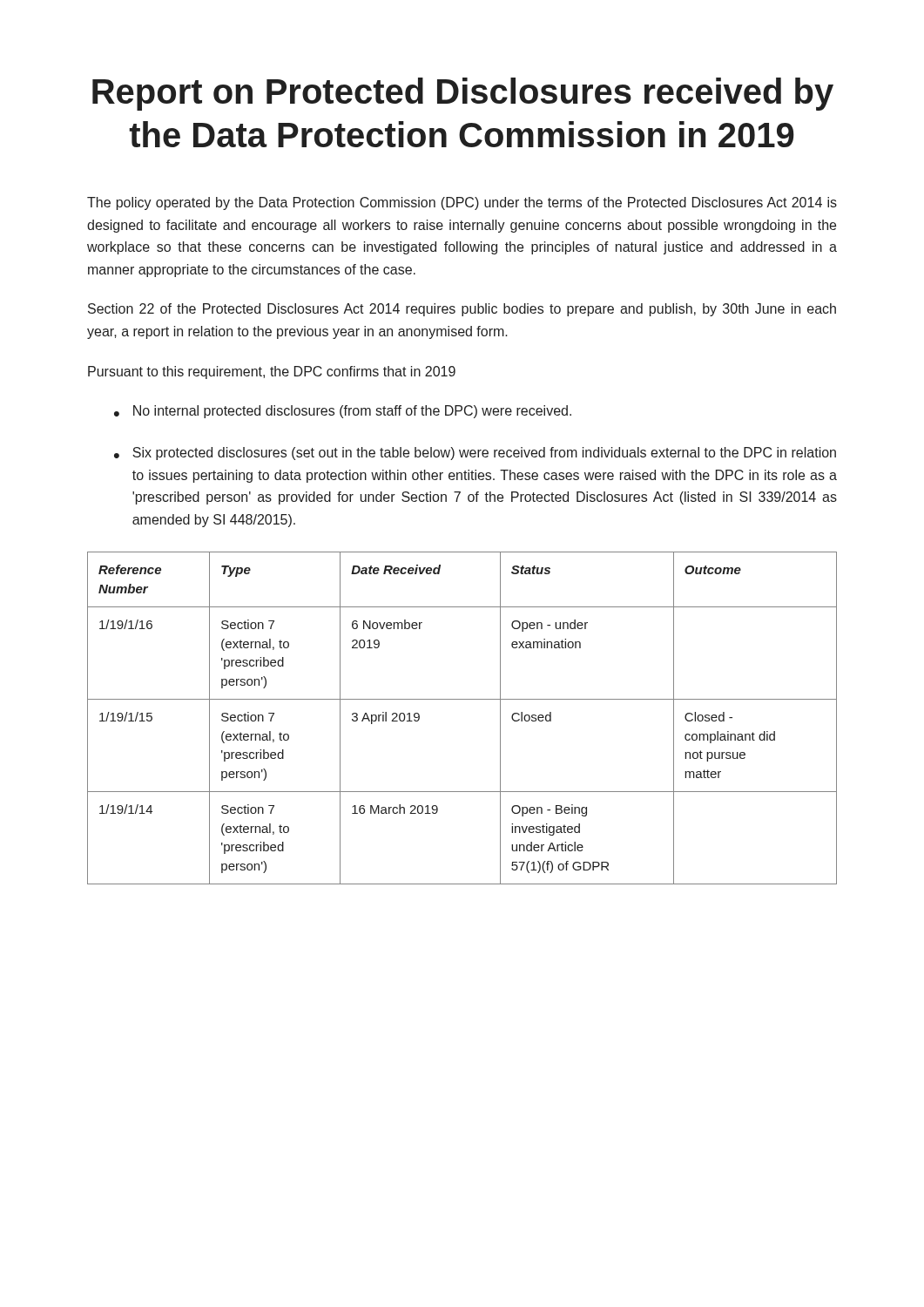Find the passage starting "Pursuant to this requirement, the DPC confirms that"
Image resolution: width=924 pixels, height=1307 pixels.
[x=271, y=371]
